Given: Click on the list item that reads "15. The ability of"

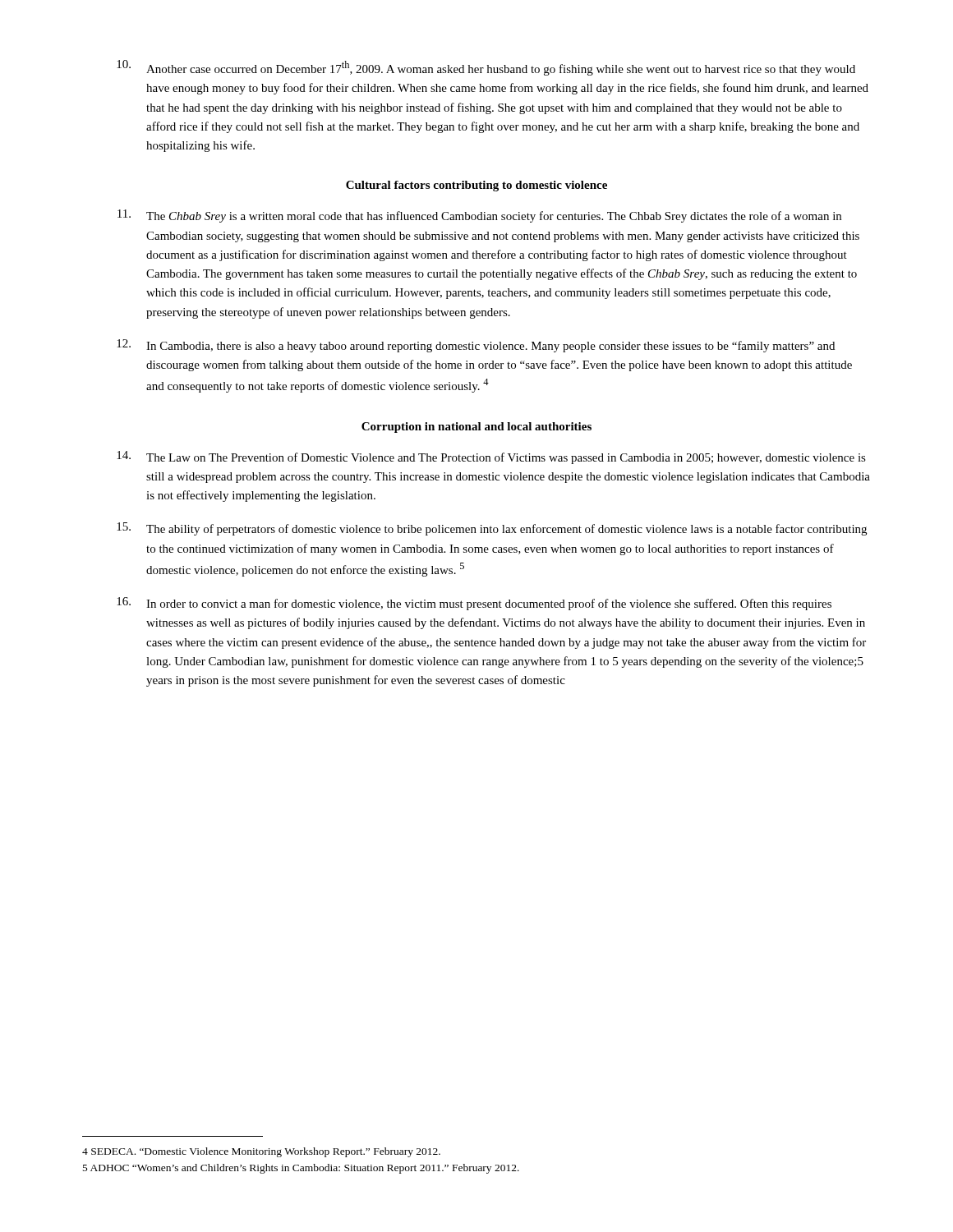Looking at the screenshot, I should point(476,550).
